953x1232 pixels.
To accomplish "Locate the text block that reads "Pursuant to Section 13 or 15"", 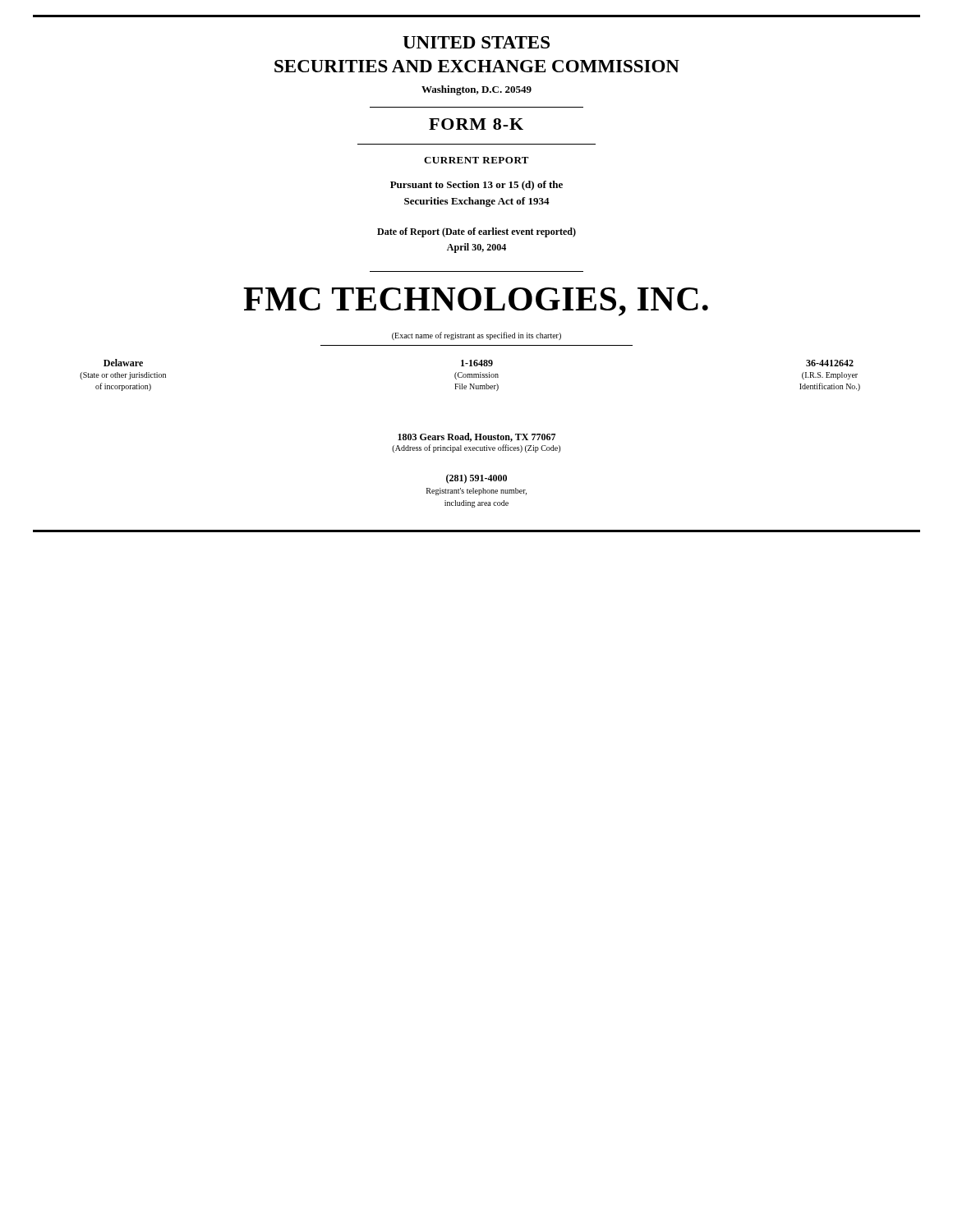I will [x=476, y=192].
